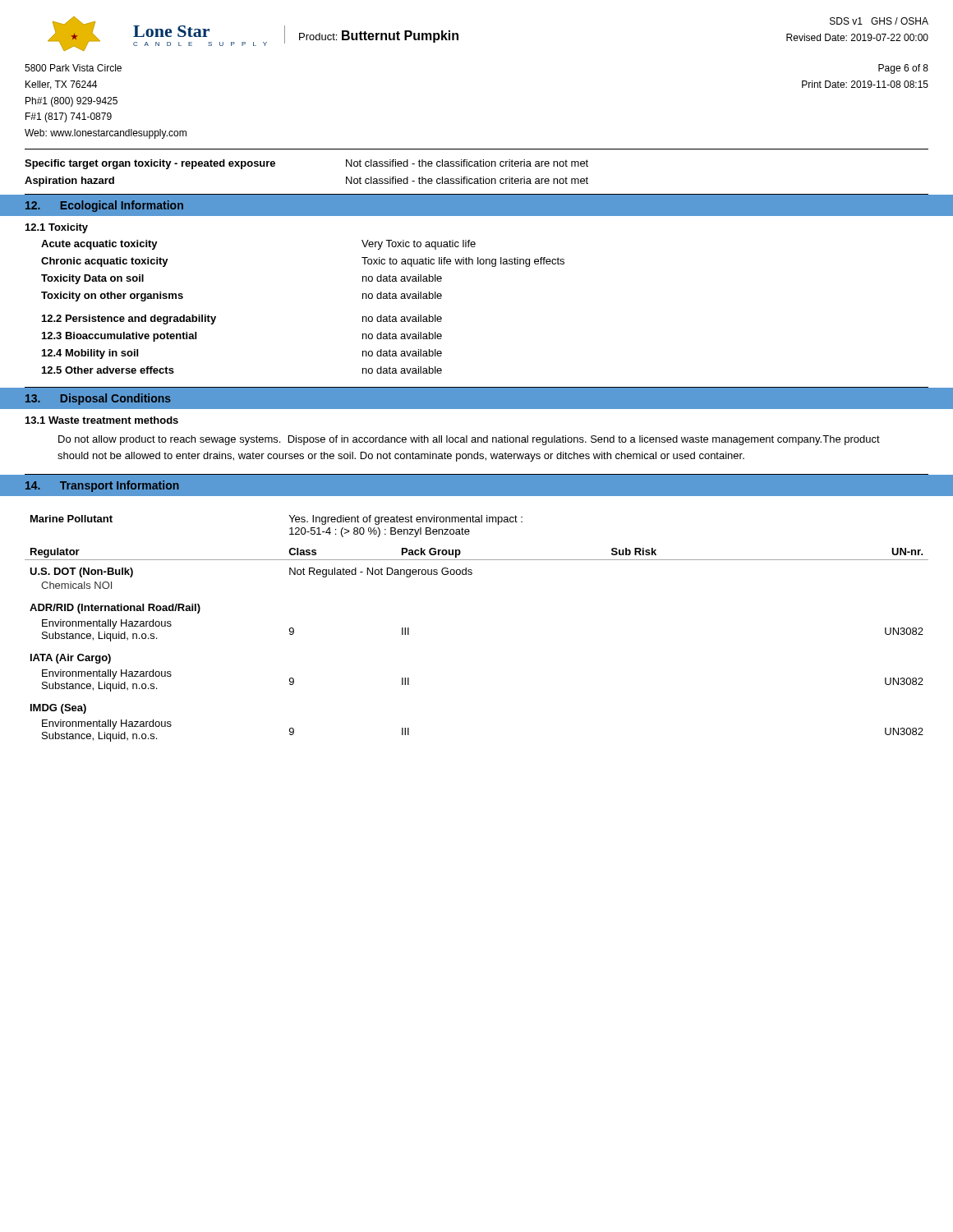This screenshot has height=1232, width=953.
Task: Find the section header containing "13. Disposal Conditions"
Action: (x=98, y=398)
